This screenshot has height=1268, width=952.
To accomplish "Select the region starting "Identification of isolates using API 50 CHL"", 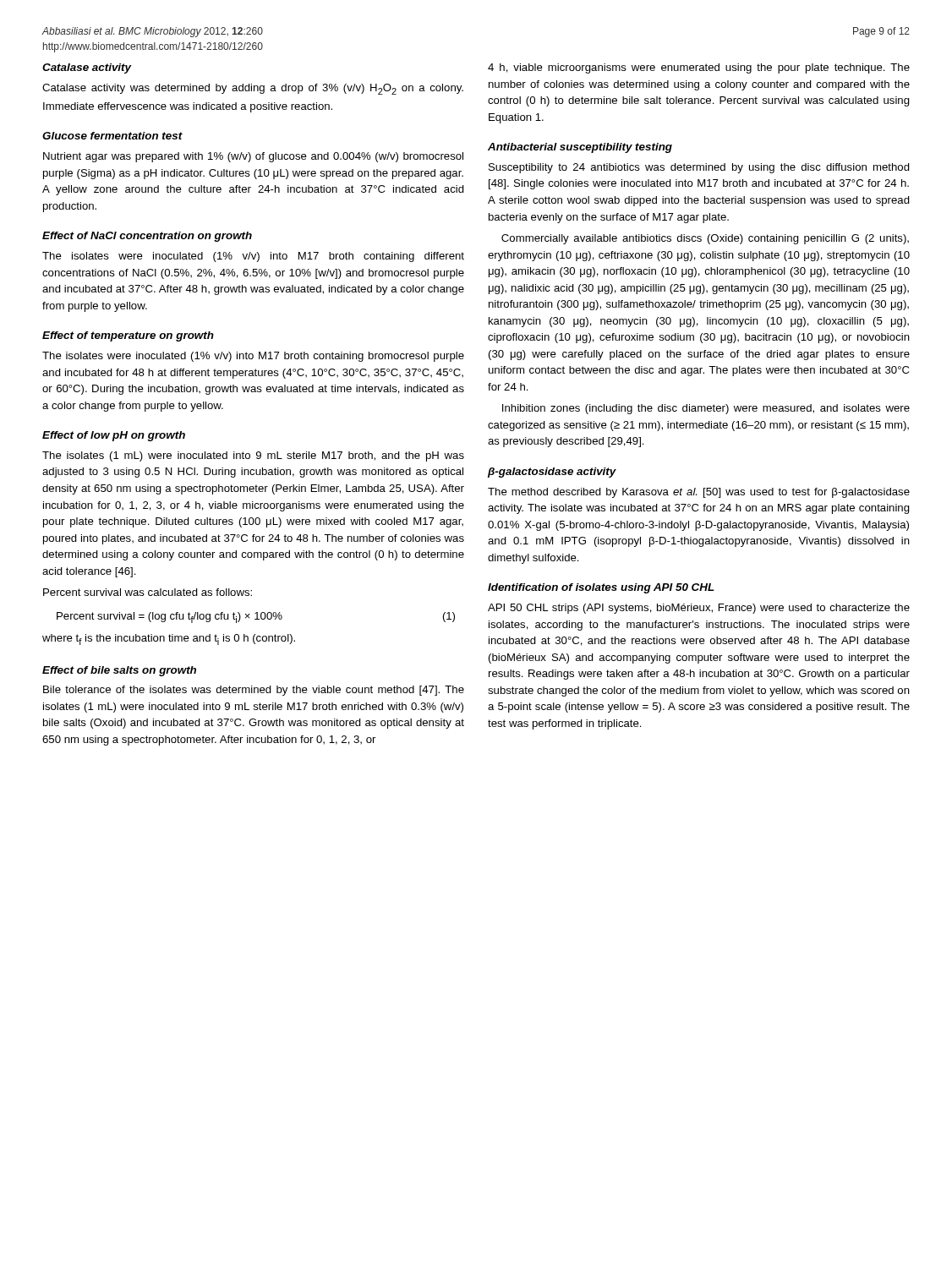I will point(601,587).
